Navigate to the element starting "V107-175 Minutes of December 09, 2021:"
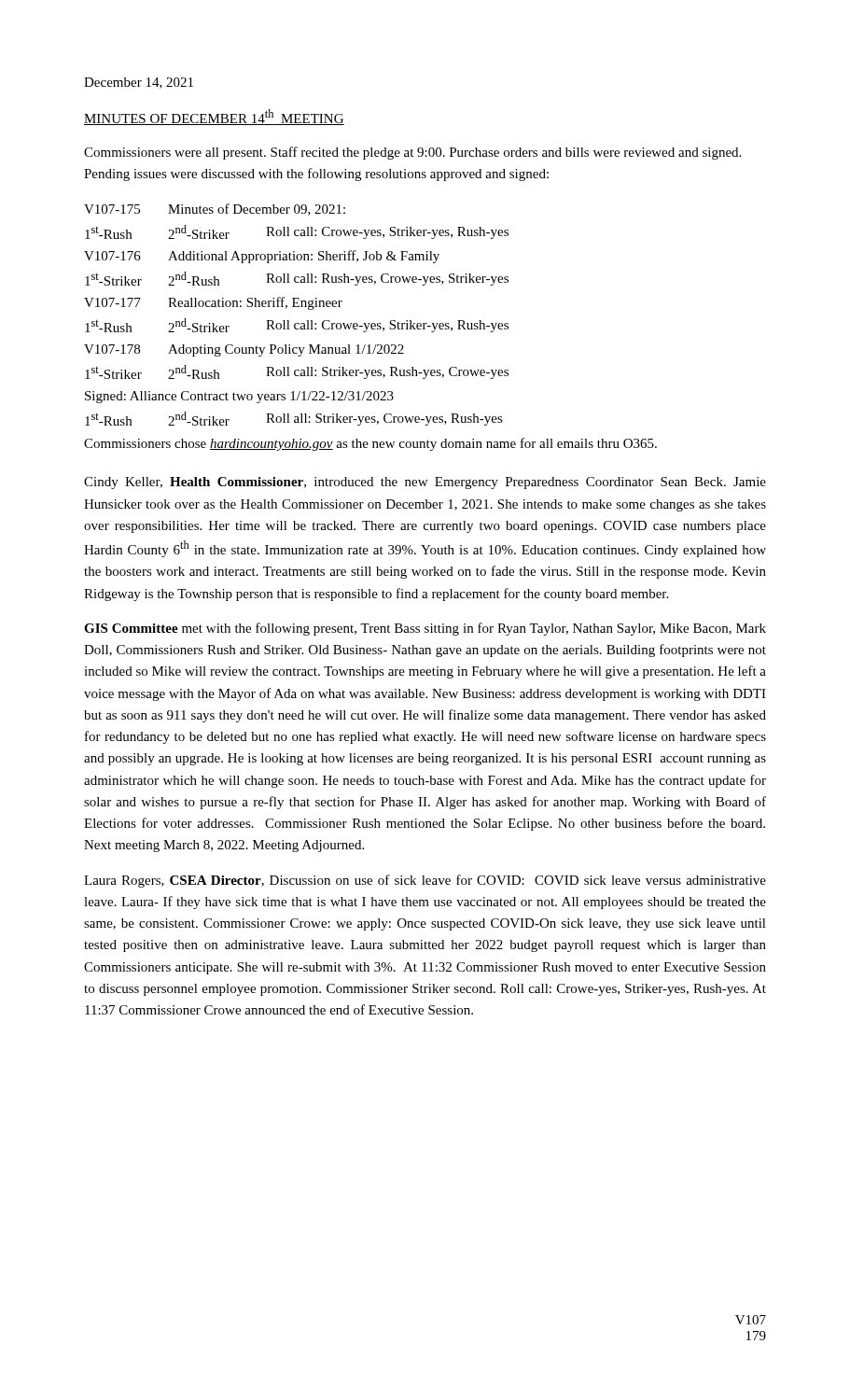 (215, 210)
